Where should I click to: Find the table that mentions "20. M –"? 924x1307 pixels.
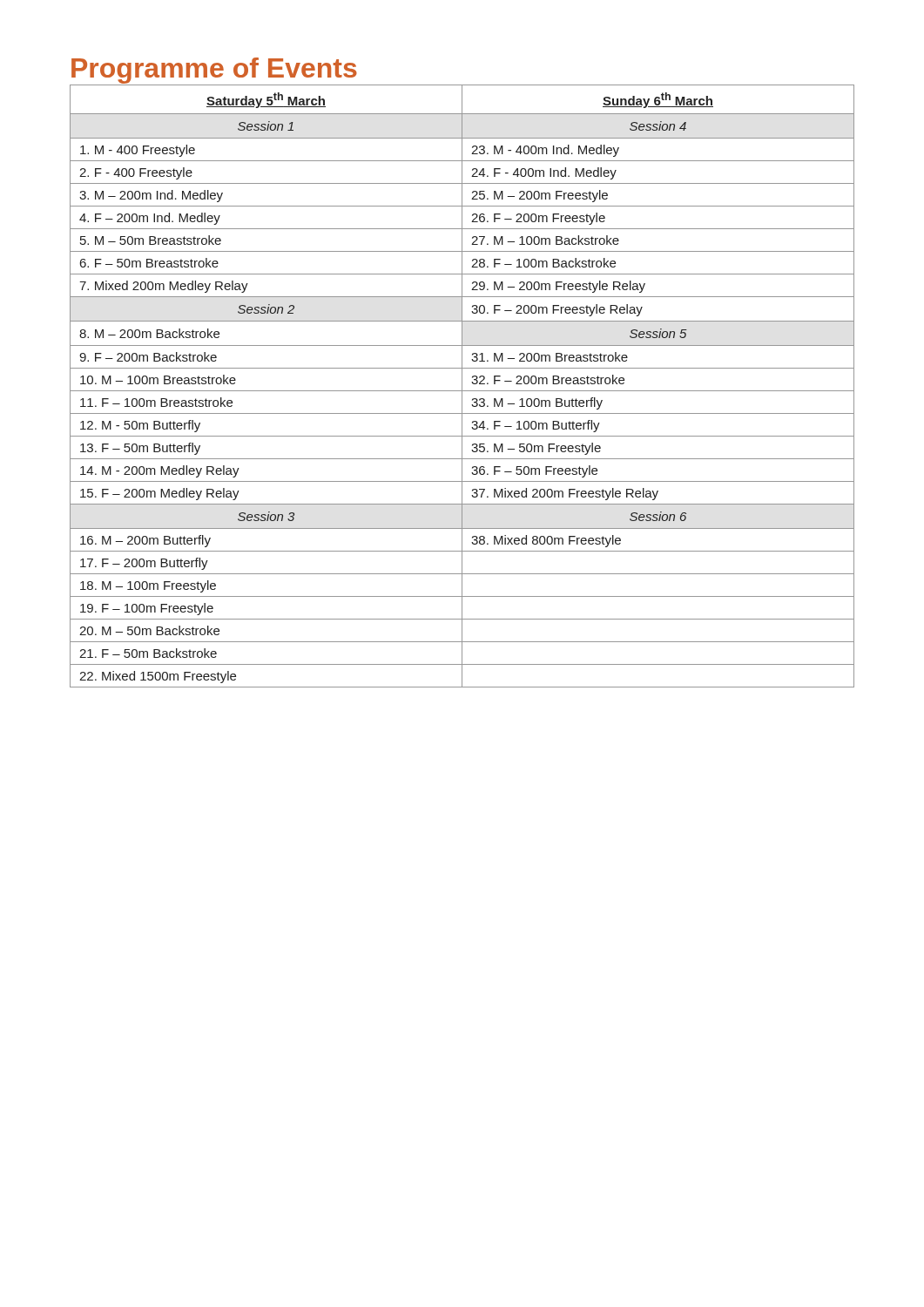coord(462,386)
